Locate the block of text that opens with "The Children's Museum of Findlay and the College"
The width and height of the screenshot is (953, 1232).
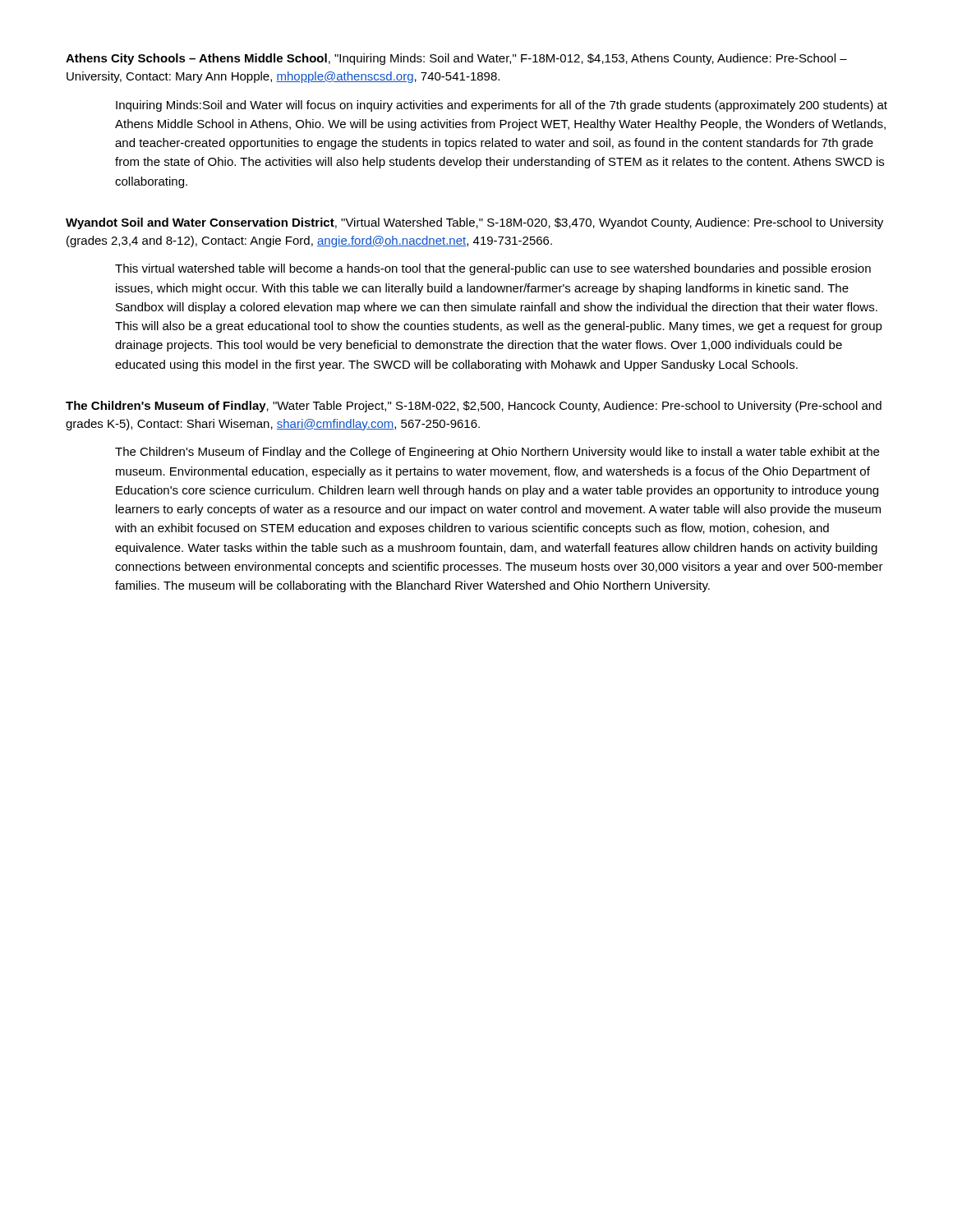499,518
